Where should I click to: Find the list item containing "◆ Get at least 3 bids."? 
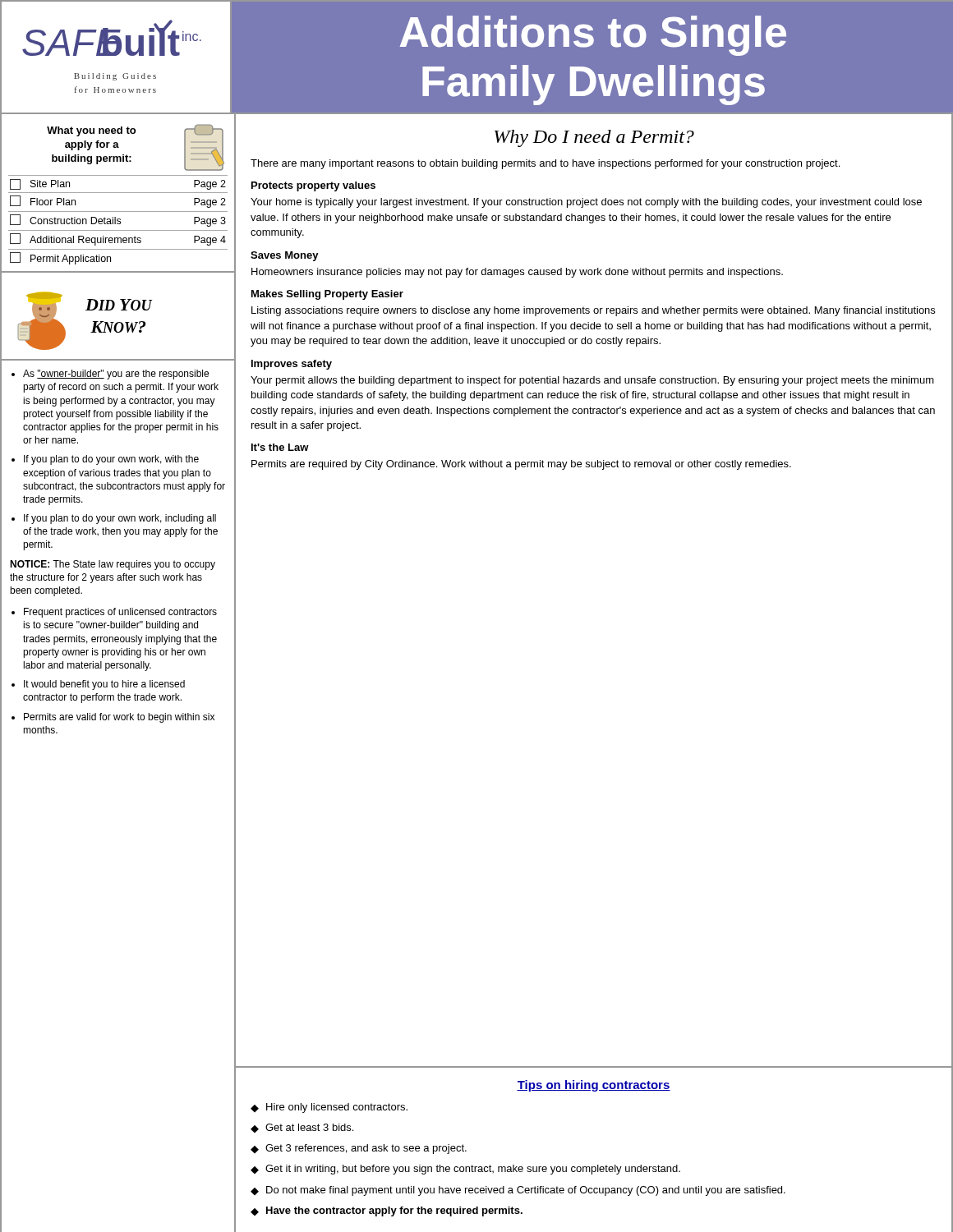coord(302,1128)
